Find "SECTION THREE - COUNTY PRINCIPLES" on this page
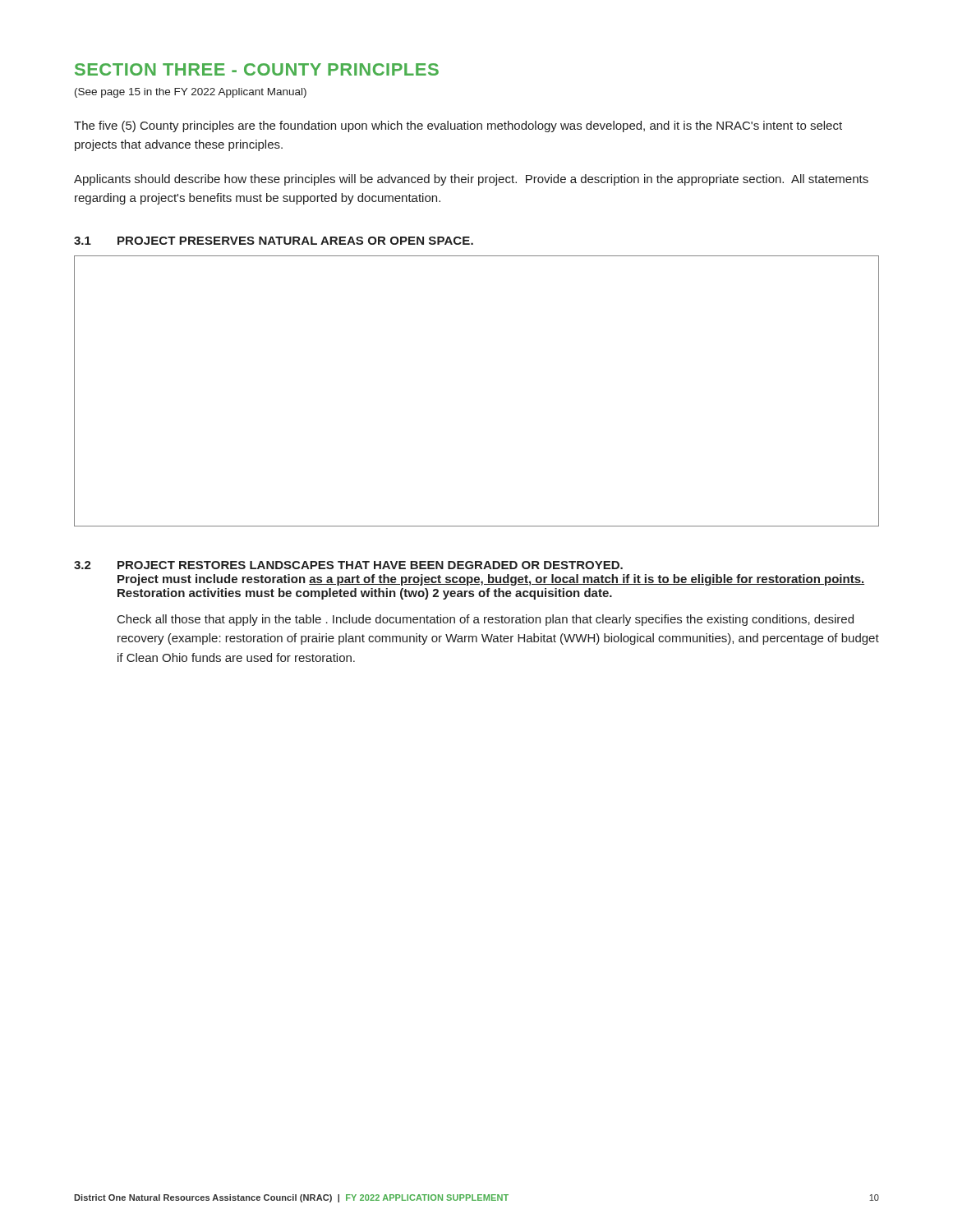Image resolution: width=953 pixels, height=1232 pixels. (257, 69)
